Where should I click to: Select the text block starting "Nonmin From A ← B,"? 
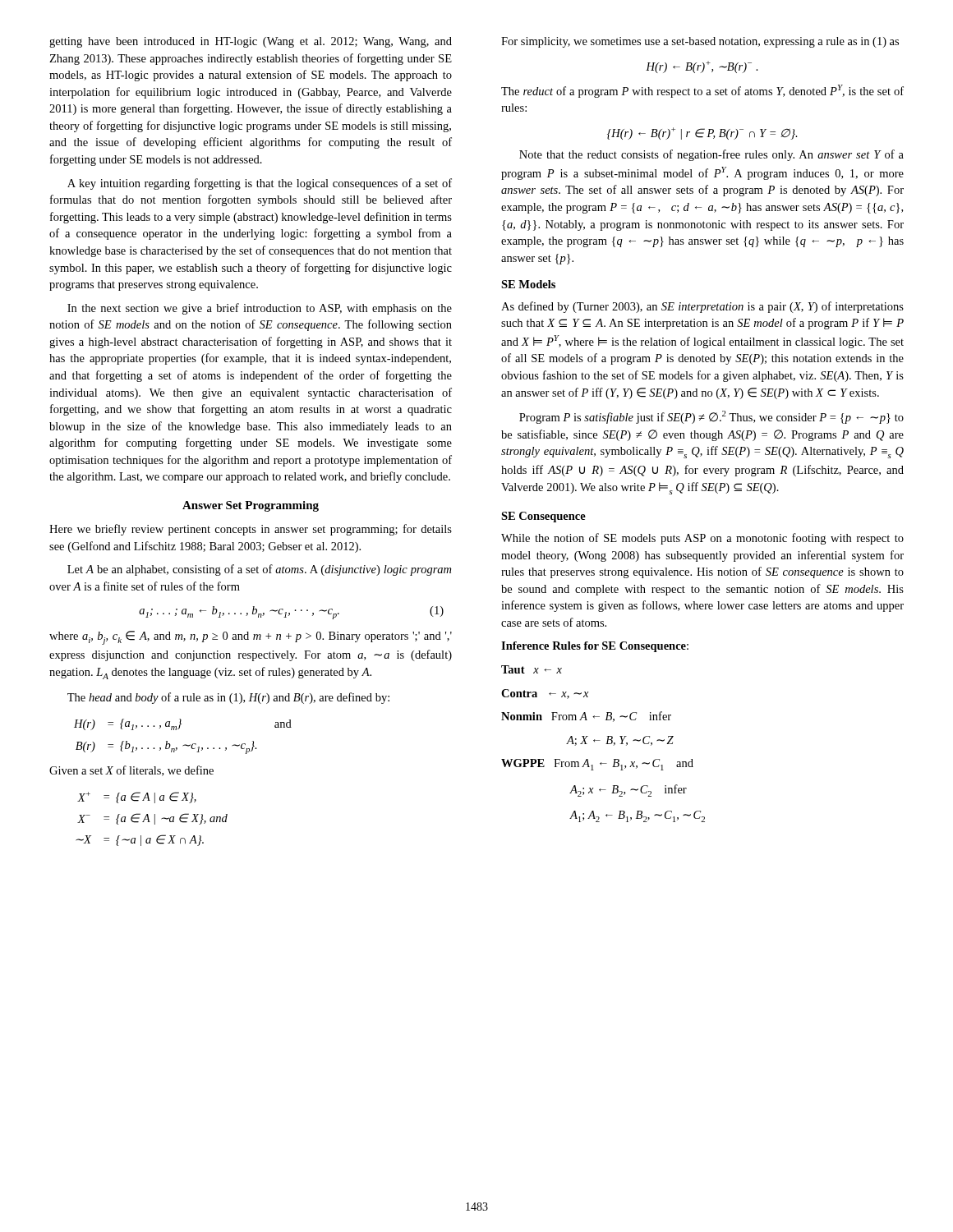[x=586, y=717]
